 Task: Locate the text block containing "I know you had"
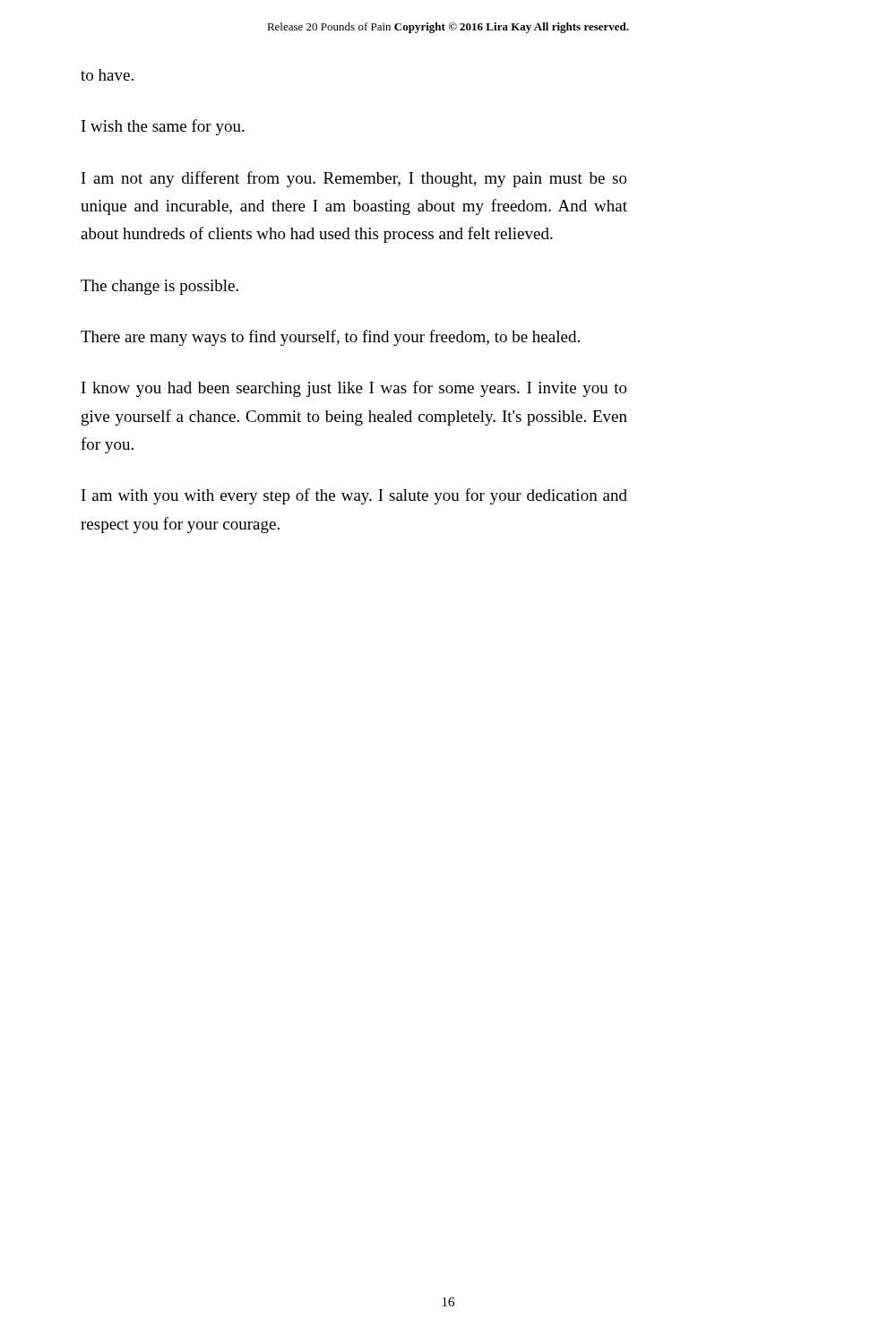[354, 416]
